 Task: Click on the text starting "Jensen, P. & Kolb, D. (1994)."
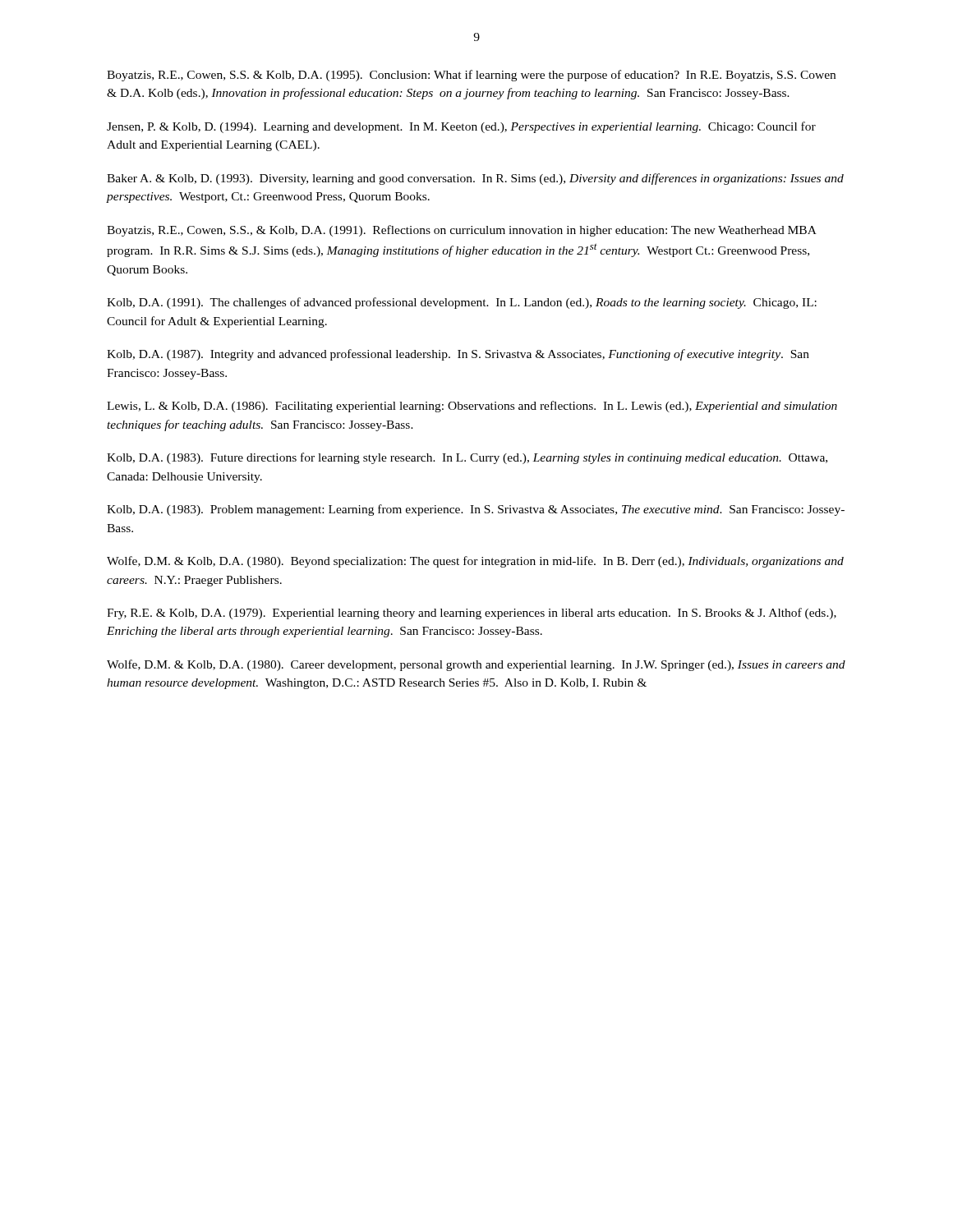click(461, 135)
